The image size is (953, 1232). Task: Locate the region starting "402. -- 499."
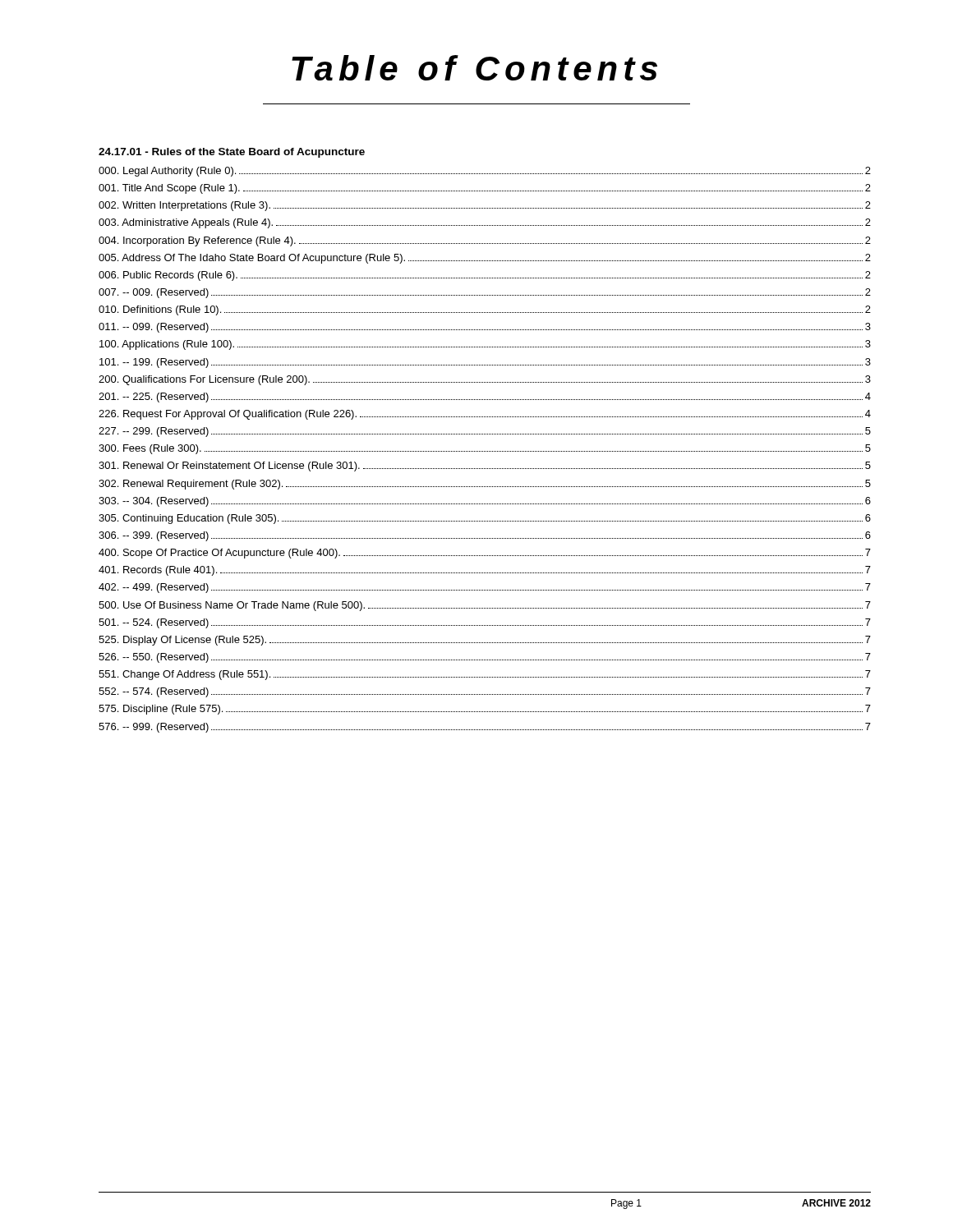pyautogui.click(x=485, y=588)
